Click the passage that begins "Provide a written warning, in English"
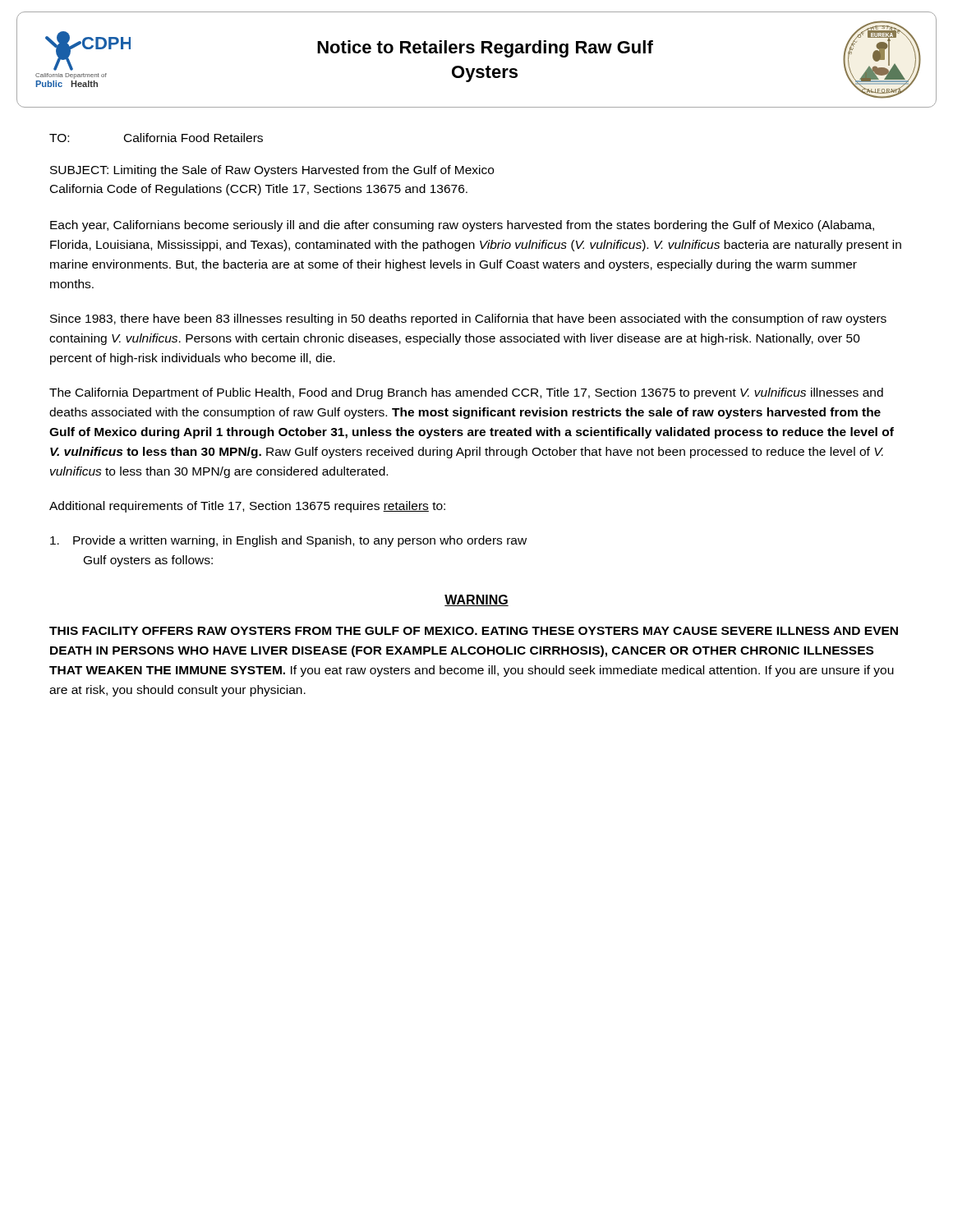The height and width of the screenshot is (1232, 953). tap(476, 550)
